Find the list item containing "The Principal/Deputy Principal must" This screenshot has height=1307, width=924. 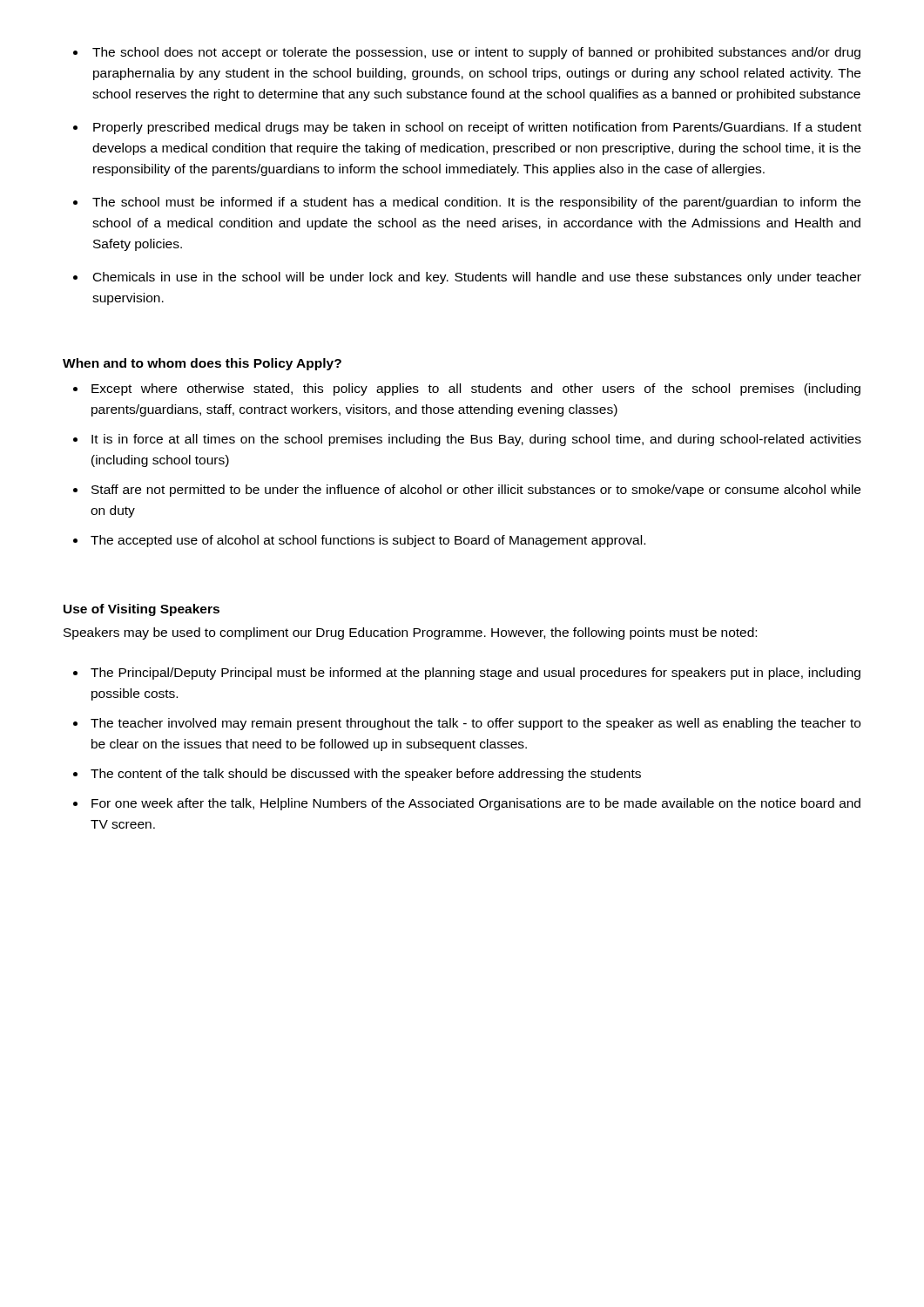click(x=462, y=749)
